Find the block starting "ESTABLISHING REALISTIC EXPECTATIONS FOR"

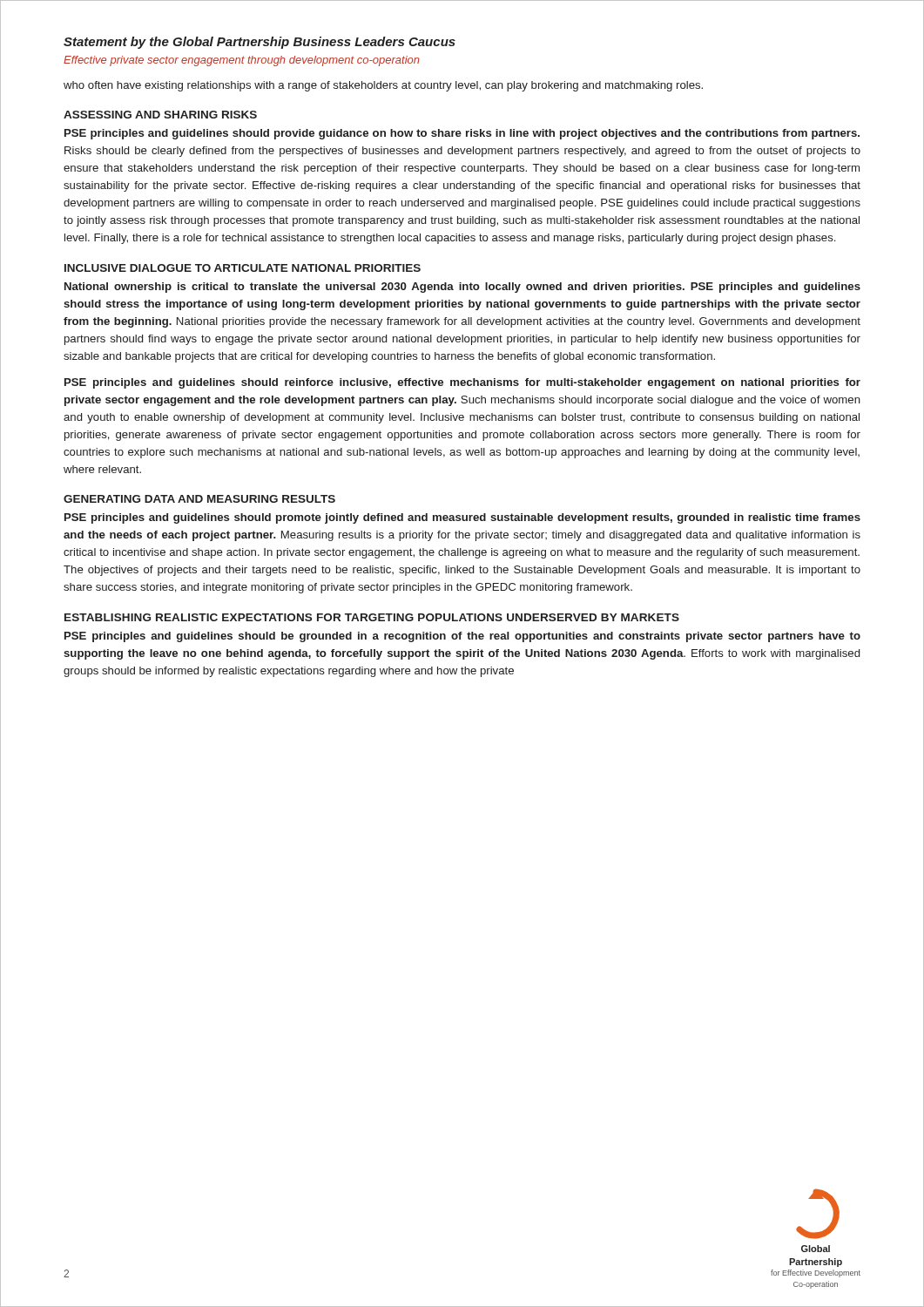click(371, 617)
